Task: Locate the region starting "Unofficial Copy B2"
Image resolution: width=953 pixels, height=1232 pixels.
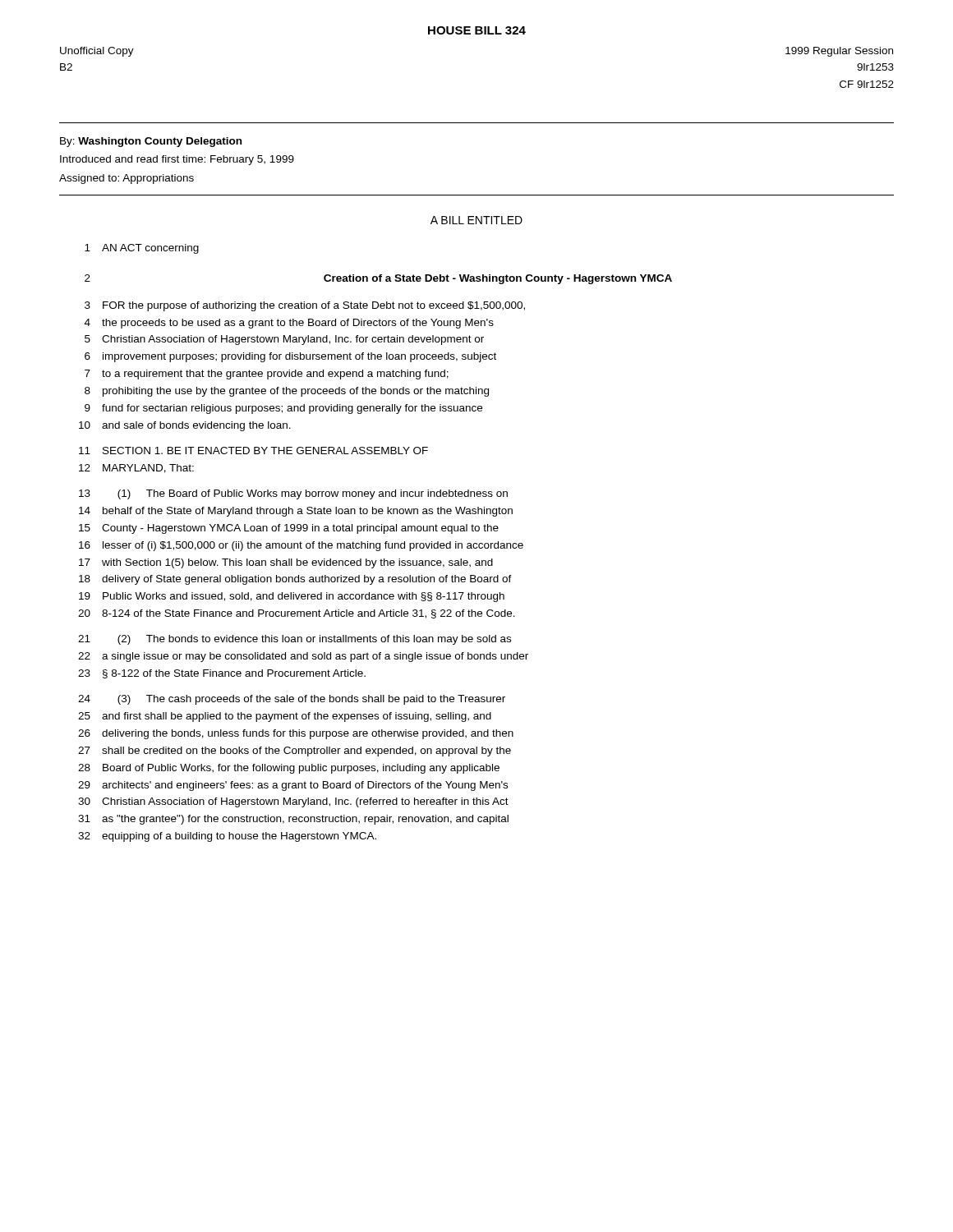Action: (96, 59)
